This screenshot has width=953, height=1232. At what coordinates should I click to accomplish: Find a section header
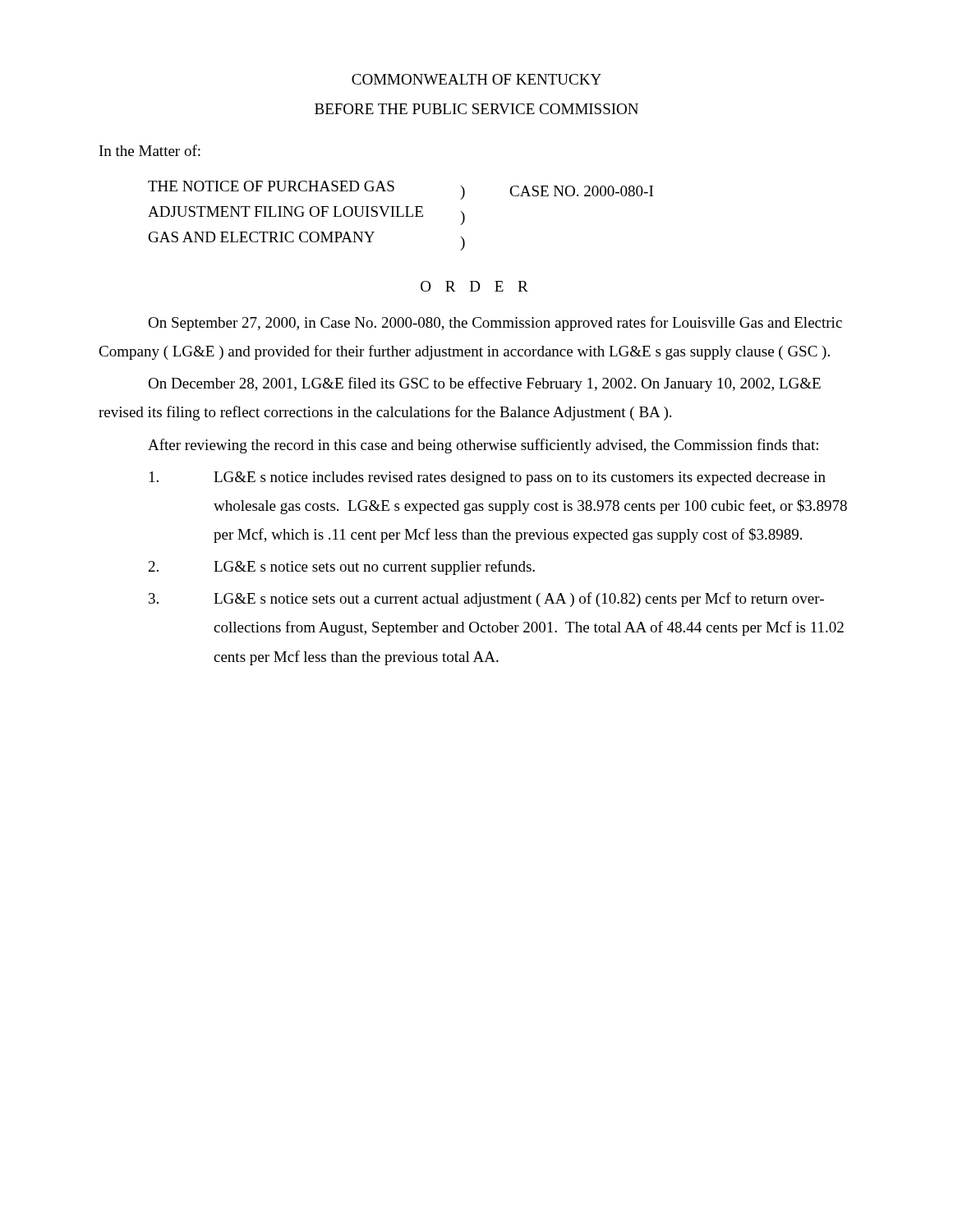pos(476,286)
